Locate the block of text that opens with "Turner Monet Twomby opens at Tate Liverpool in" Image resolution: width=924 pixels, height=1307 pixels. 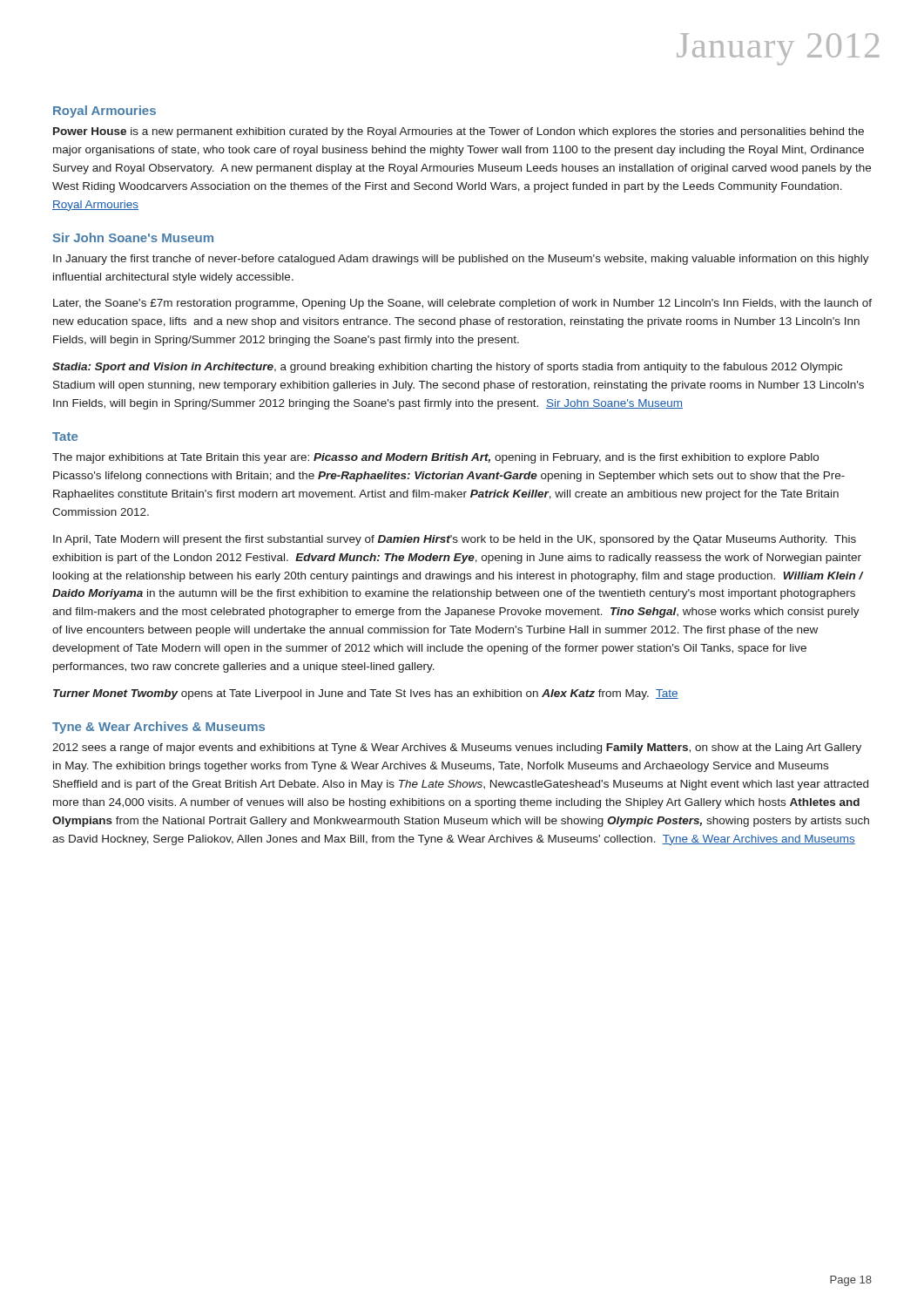click(365, 693)
